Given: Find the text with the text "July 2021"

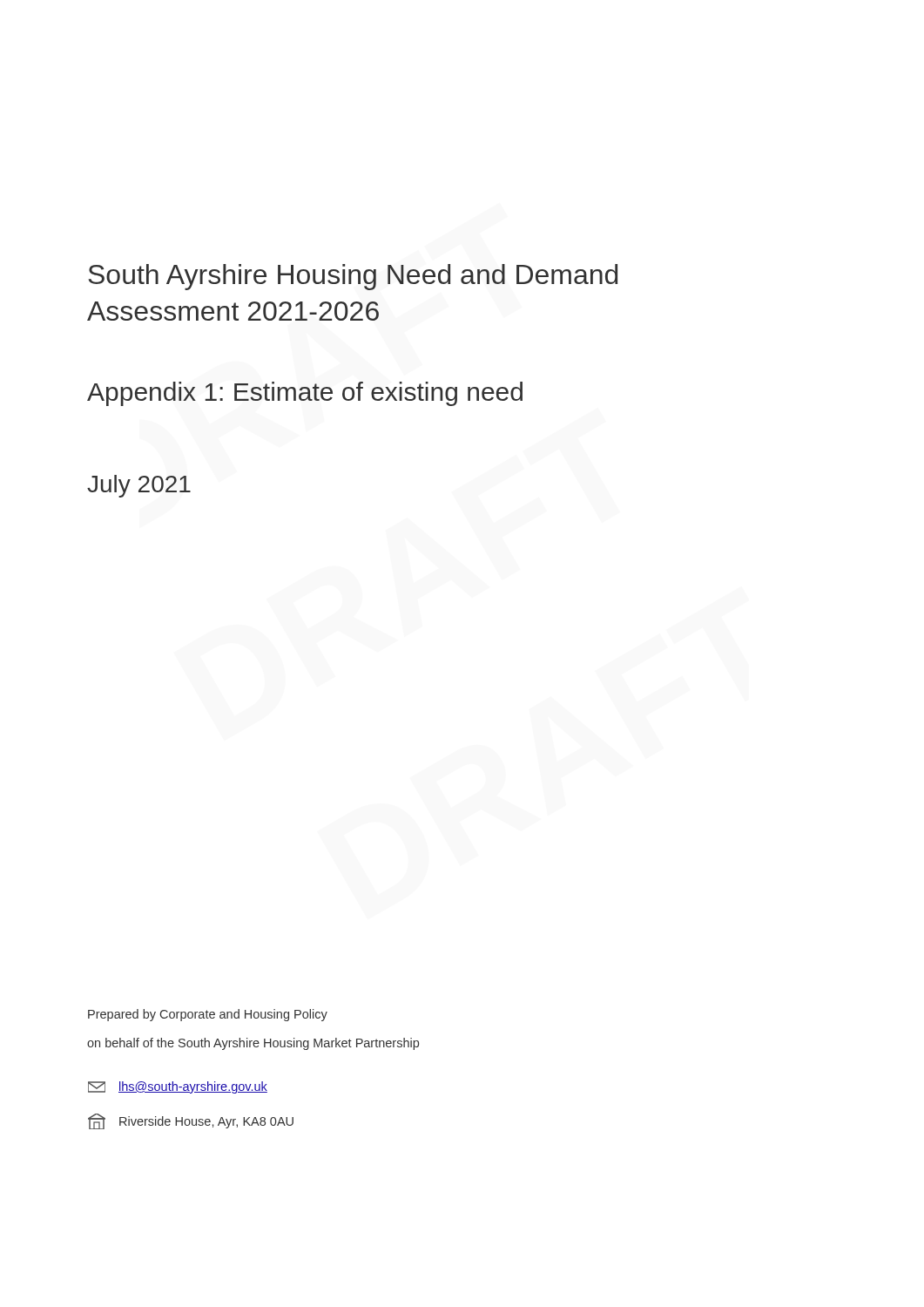Looking at the screenshot, I should coord(139,486).
